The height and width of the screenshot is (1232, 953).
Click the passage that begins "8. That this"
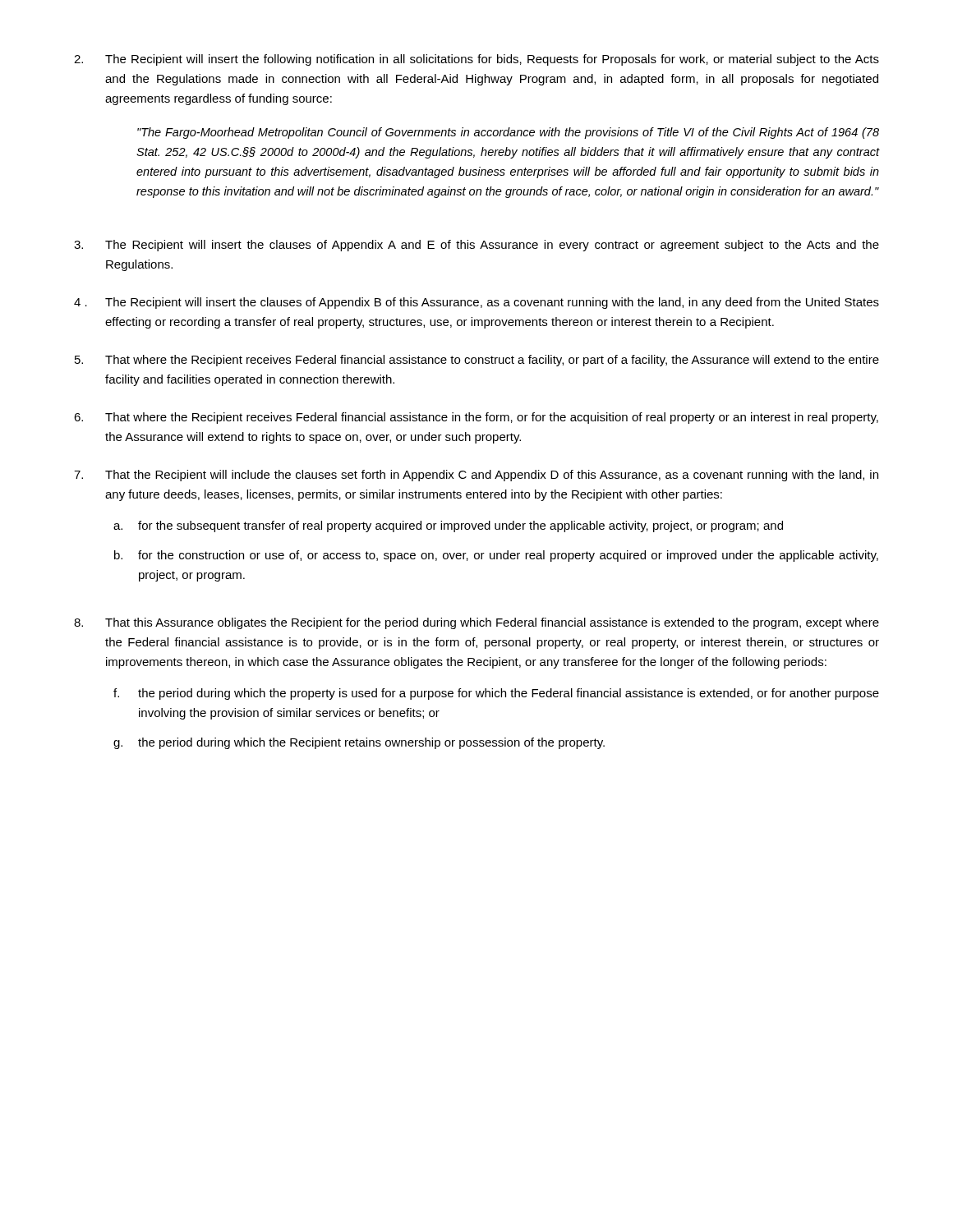tap(476, 687)
